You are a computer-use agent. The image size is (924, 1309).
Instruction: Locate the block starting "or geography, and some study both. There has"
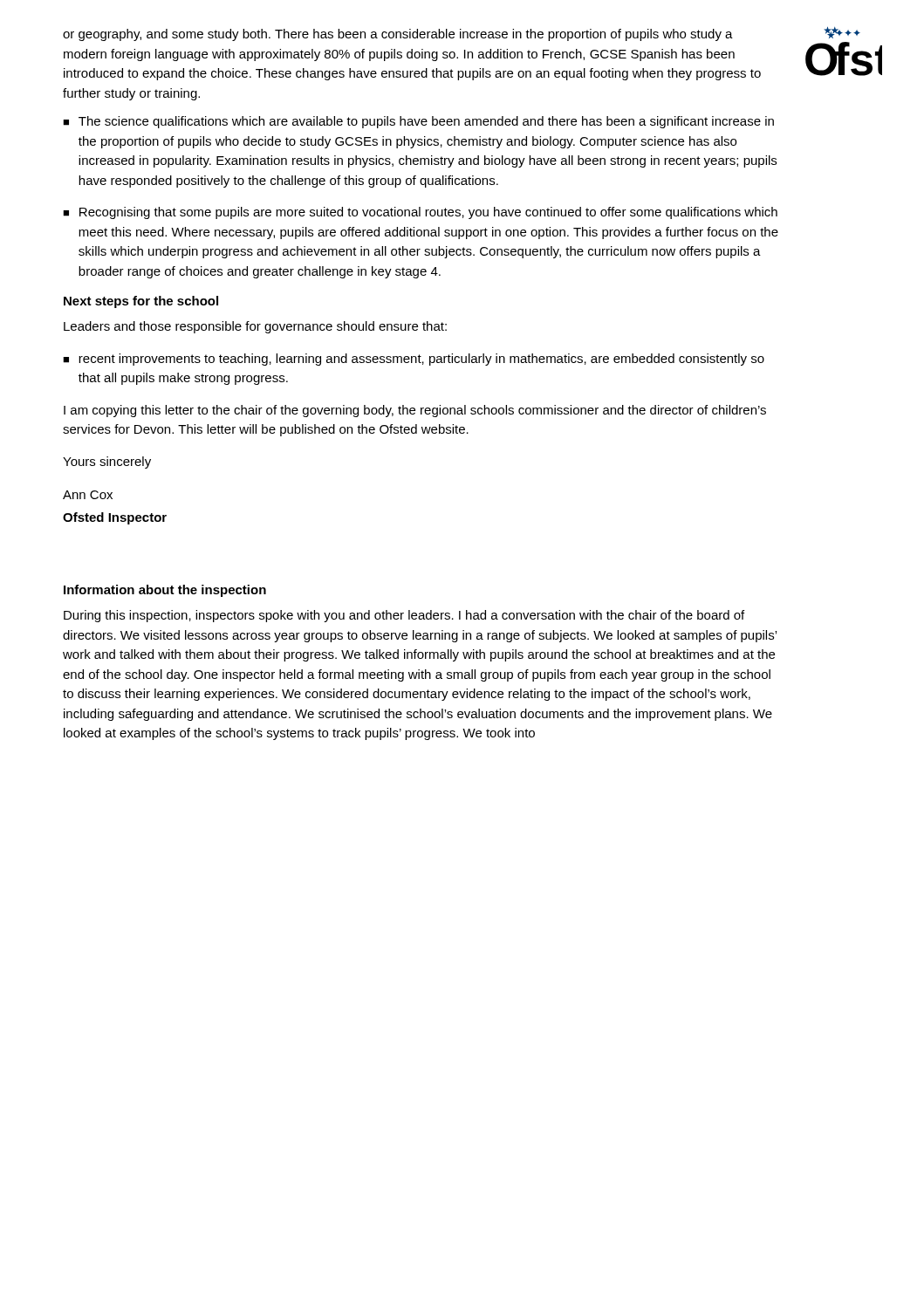[x=412, y=63]
